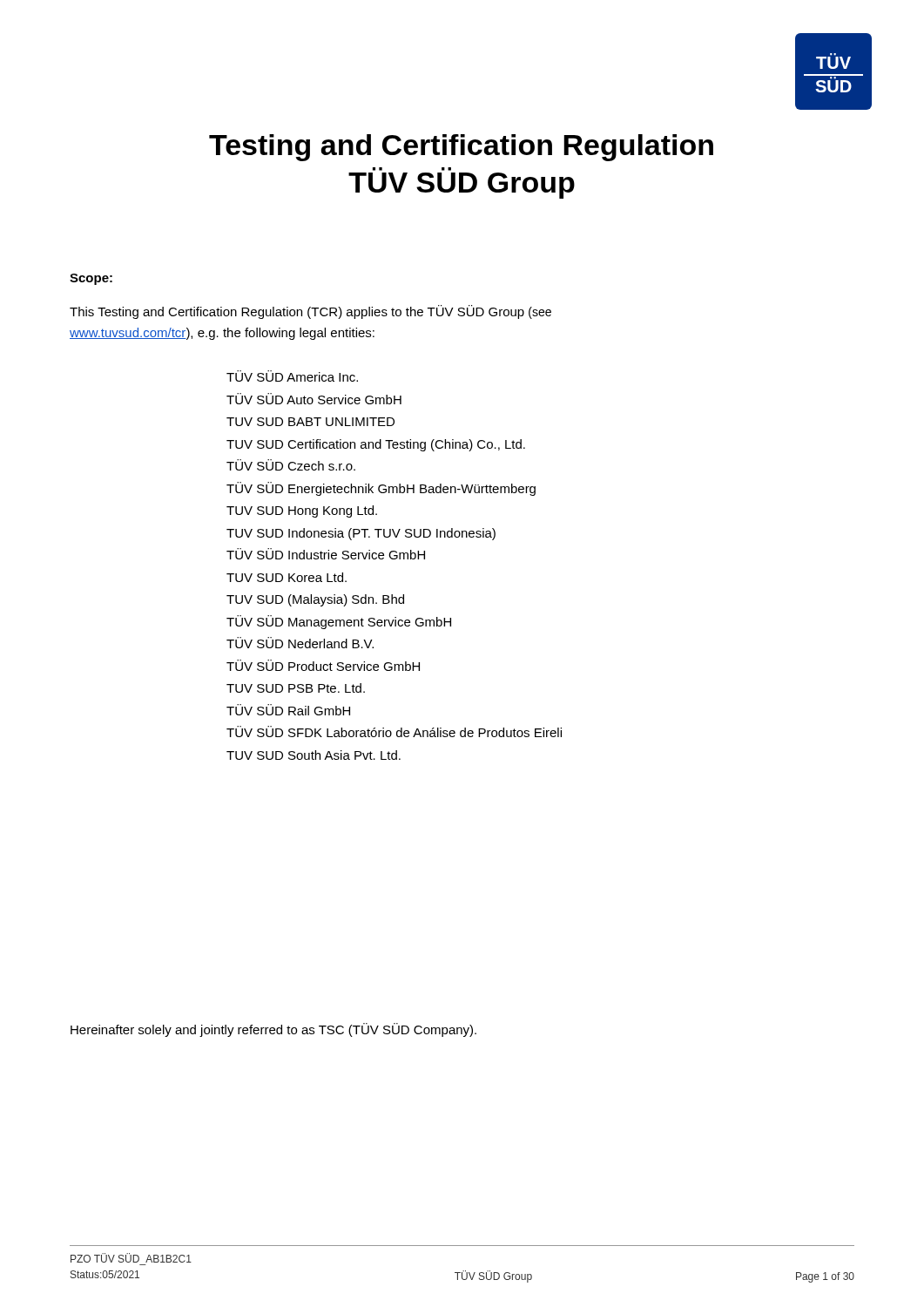
Task: Select the block starting "This Testing and Certification Regulation (TCR) applies to"
Action: [311, 322]
